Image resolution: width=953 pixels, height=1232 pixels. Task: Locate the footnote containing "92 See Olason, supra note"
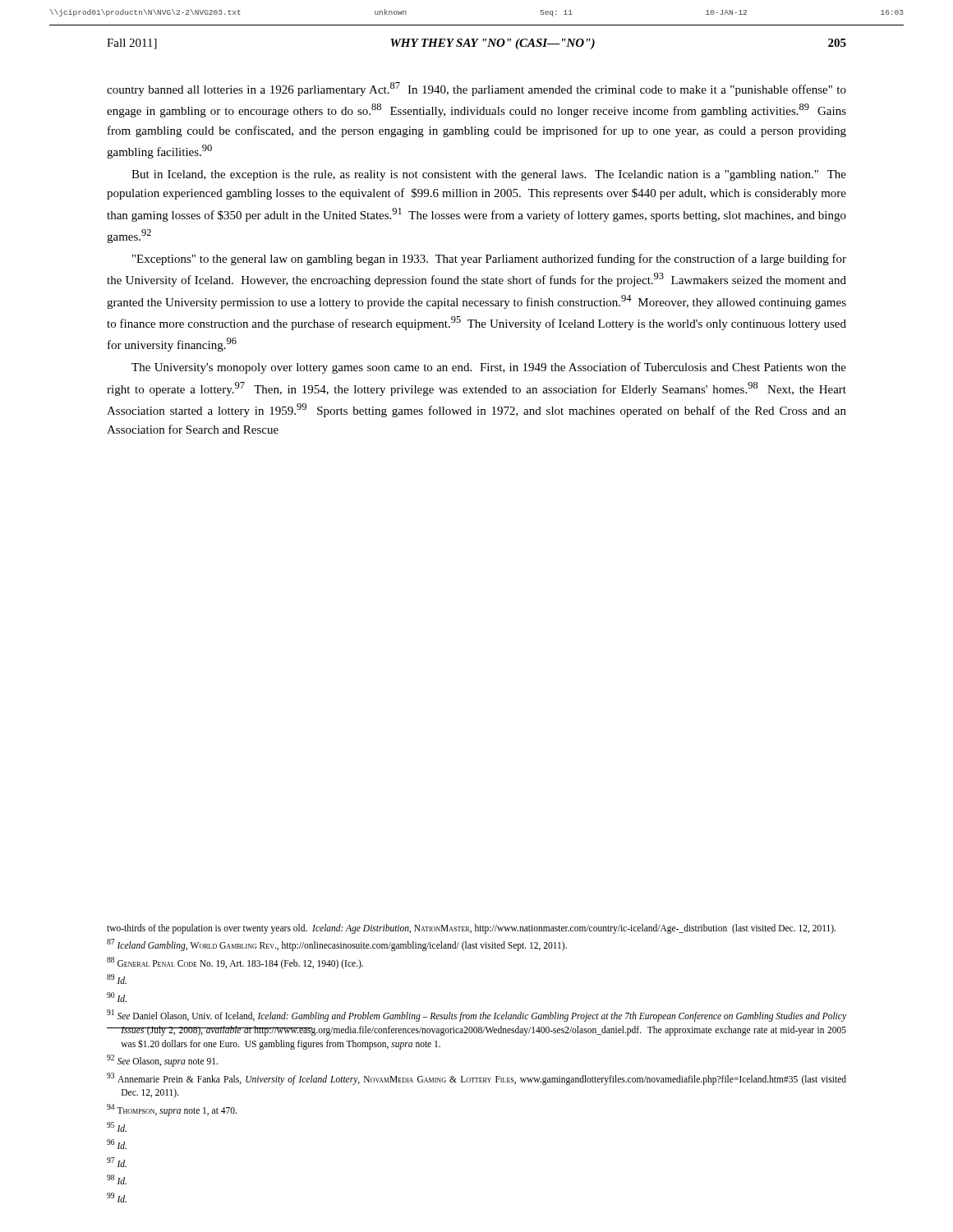coord(163,1060)
